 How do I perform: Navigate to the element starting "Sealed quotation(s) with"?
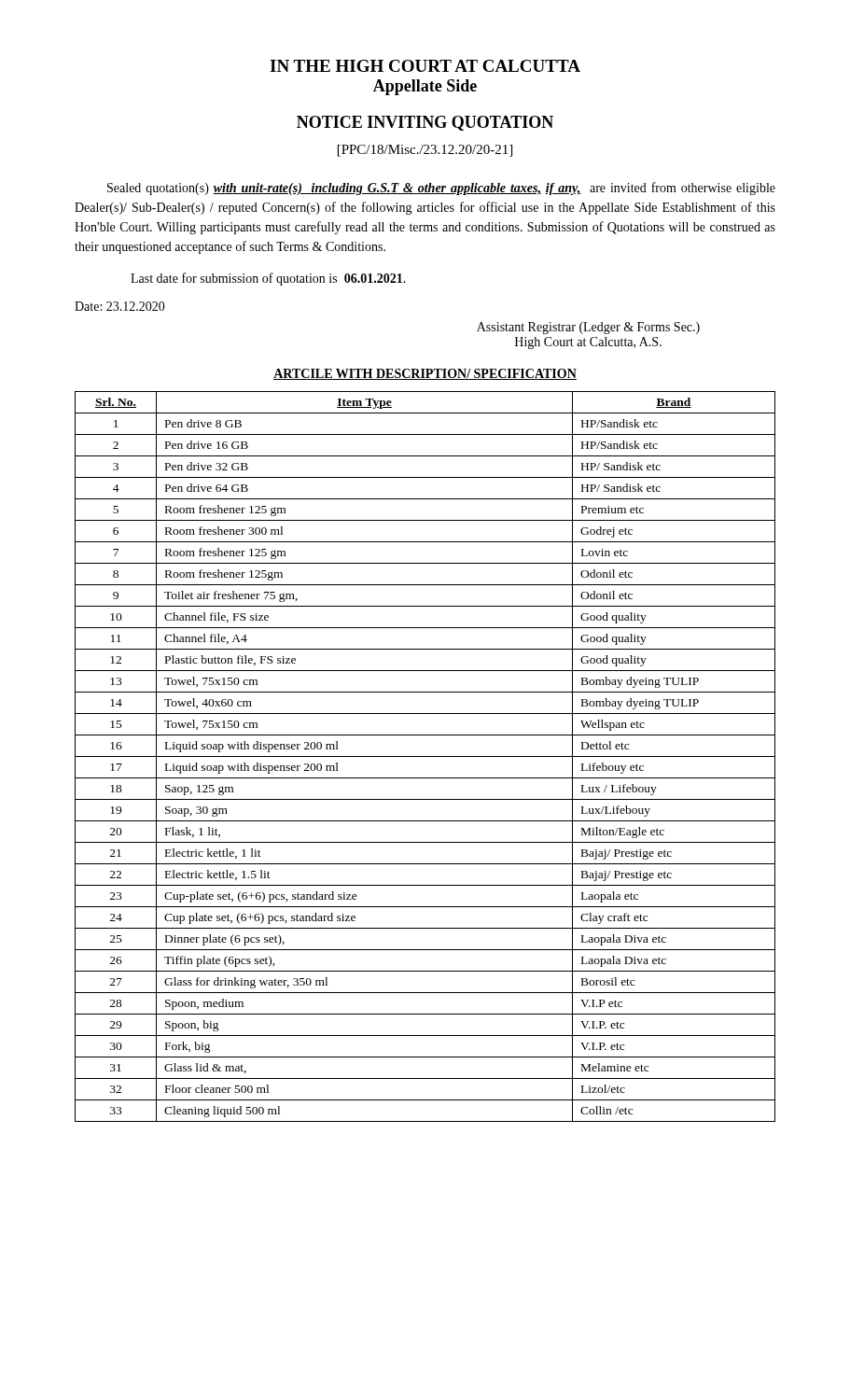[425, 217]
